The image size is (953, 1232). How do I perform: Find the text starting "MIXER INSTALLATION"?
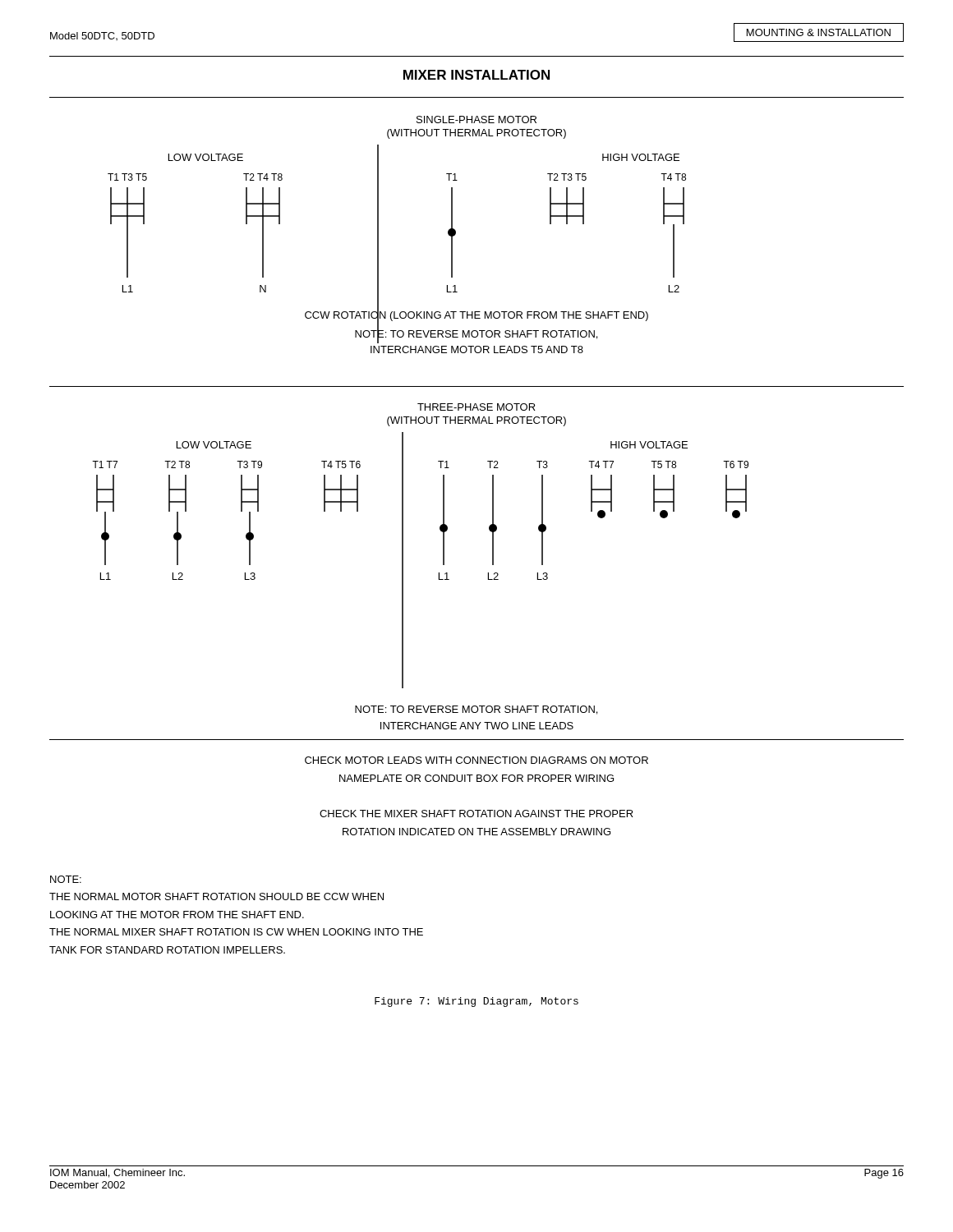click(x=476, y=75)
